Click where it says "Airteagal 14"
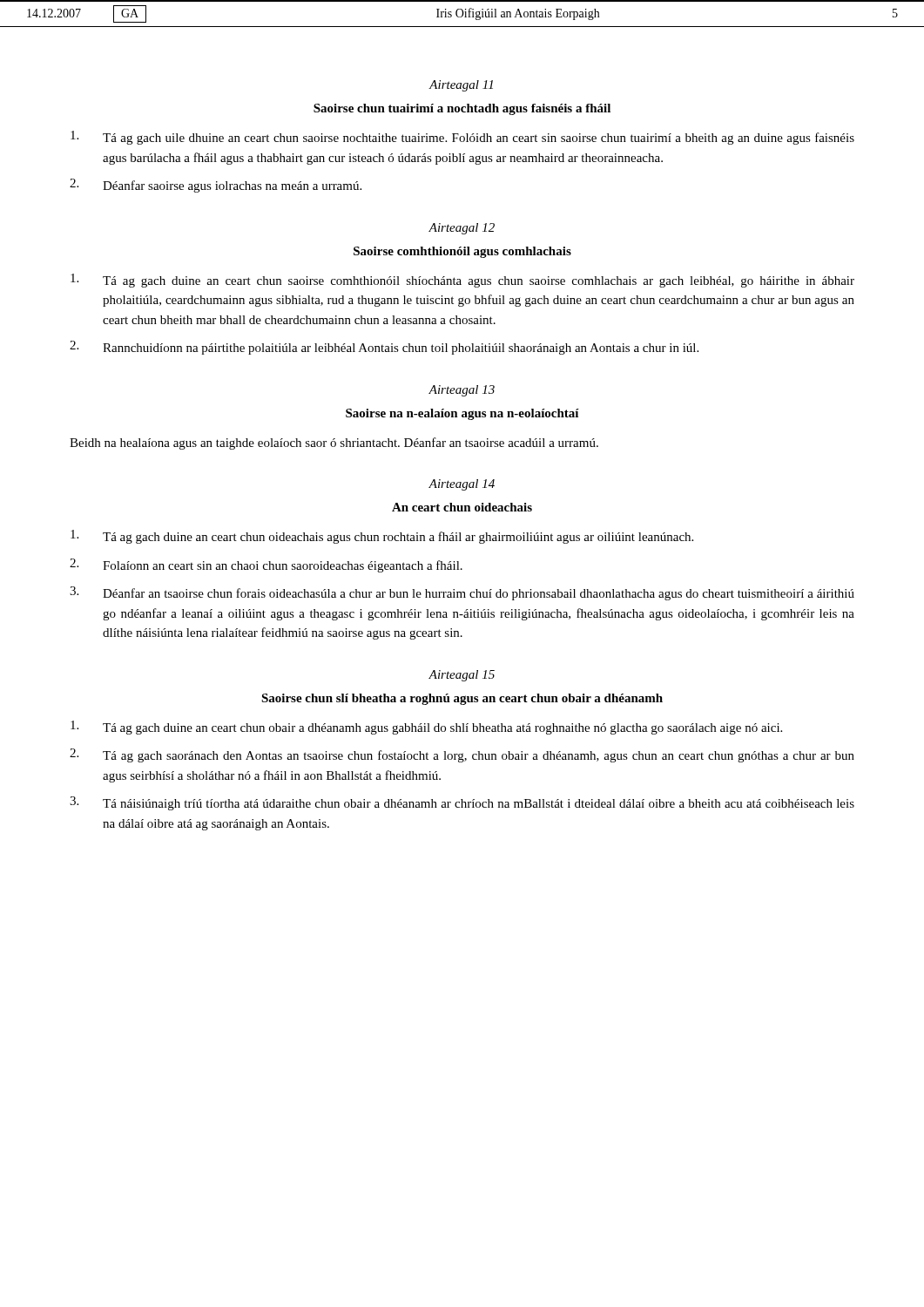The image size is (924, 1307). pyautogui.click(x=462, y=484)
